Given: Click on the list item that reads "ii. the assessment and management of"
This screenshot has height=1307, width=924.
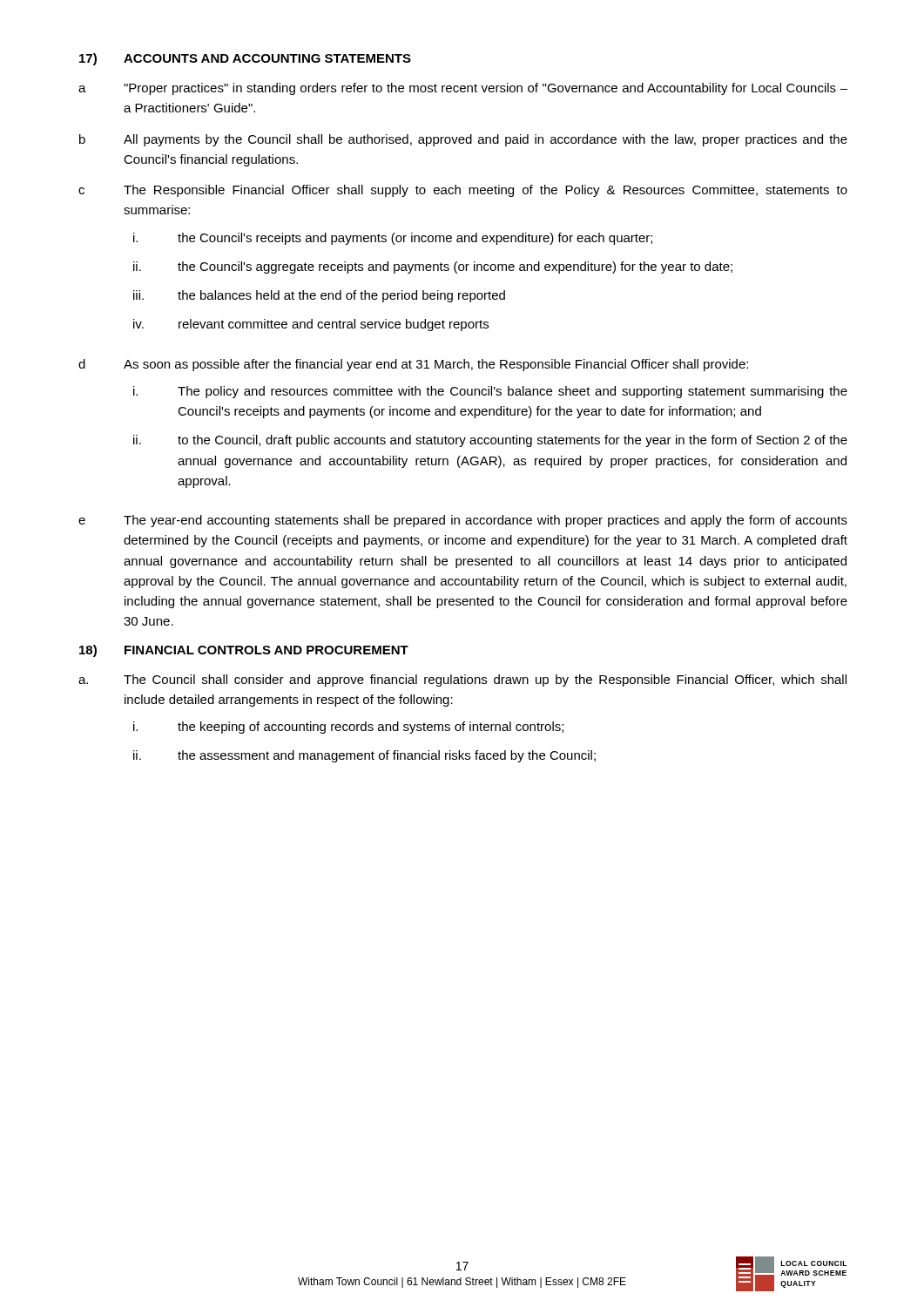Looking at the screenshot, I should [x=486, y=755].
